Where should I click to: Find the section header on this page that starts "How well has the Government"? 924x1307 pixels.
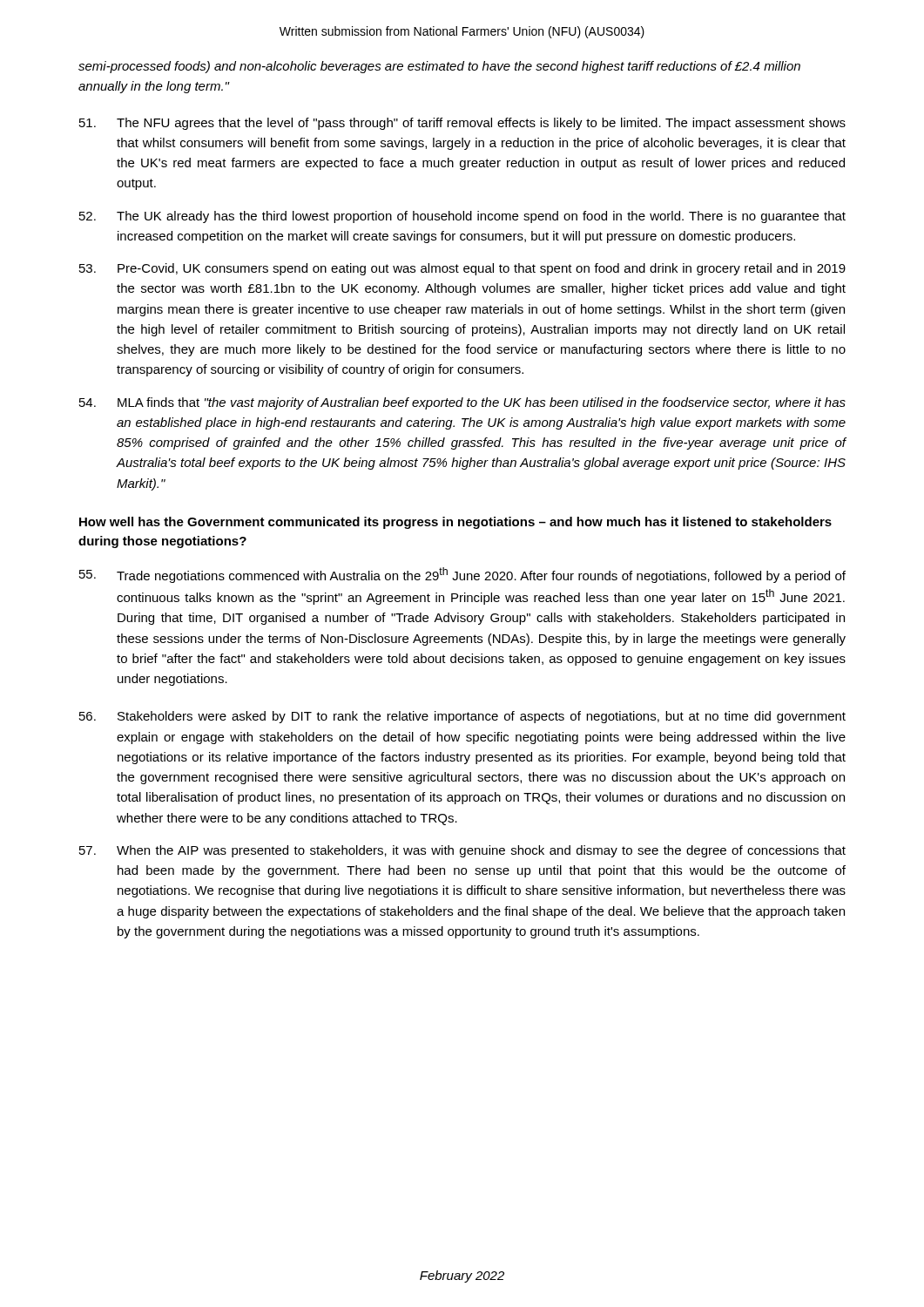pyautogui.click(x=455, y=531)
